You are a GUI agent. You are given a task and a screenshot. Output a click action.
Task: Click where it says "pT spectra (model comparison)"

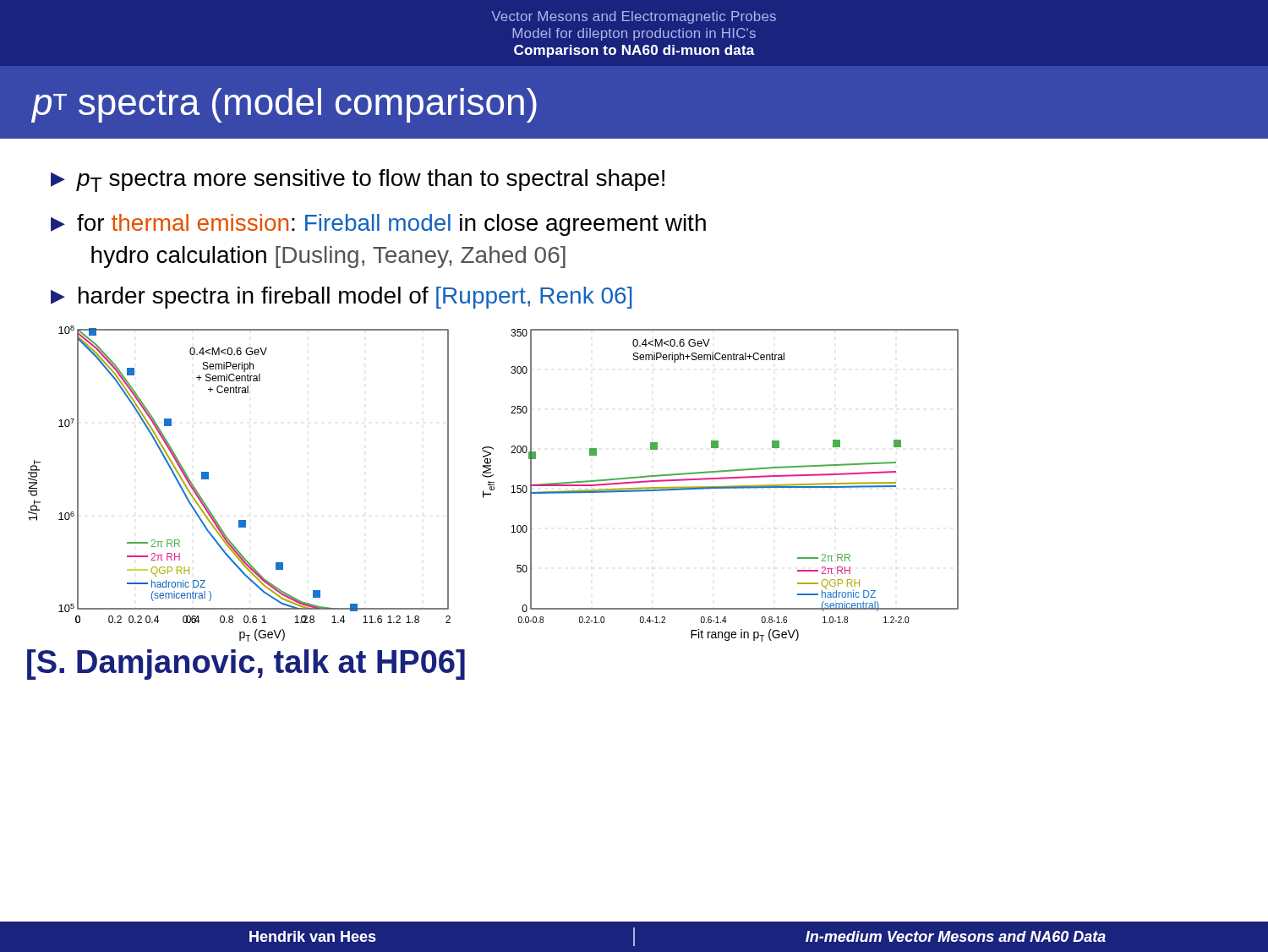click(285, 102)
